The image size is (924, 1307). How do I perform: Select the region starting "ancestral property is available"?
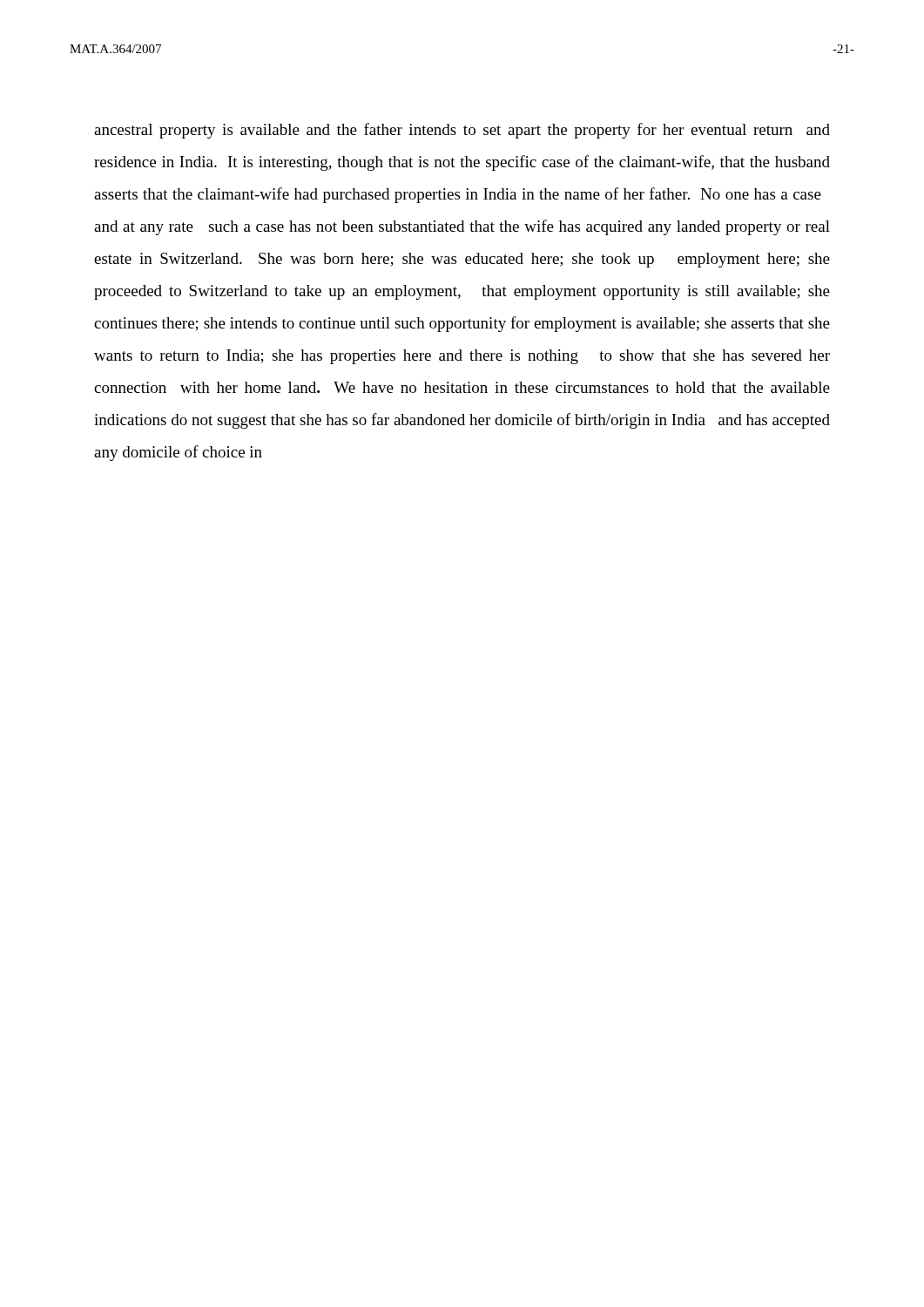(462, 291)
